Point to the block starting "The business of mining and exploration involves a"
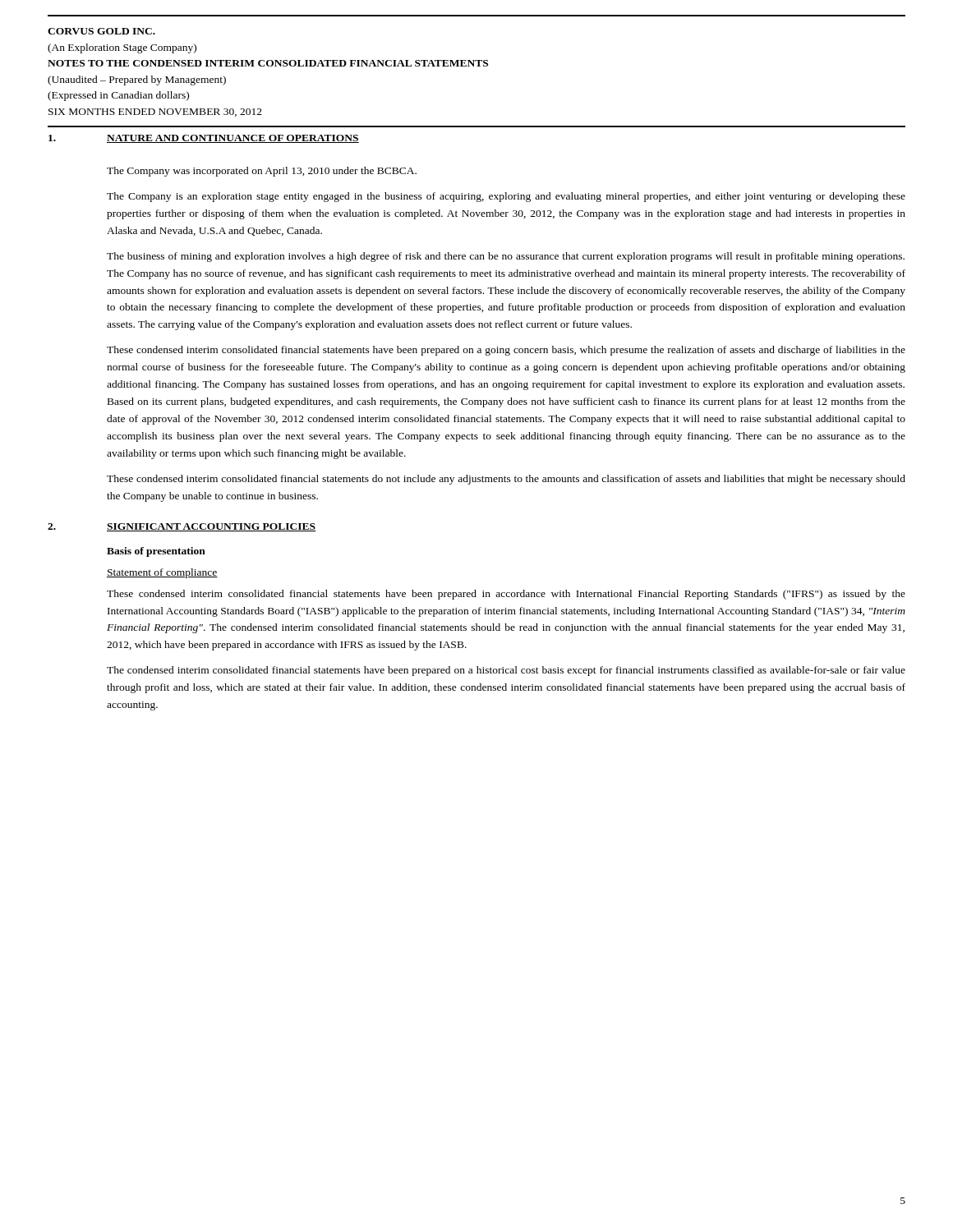Screen dimensions: 1232x953 [x=506, y=290]
